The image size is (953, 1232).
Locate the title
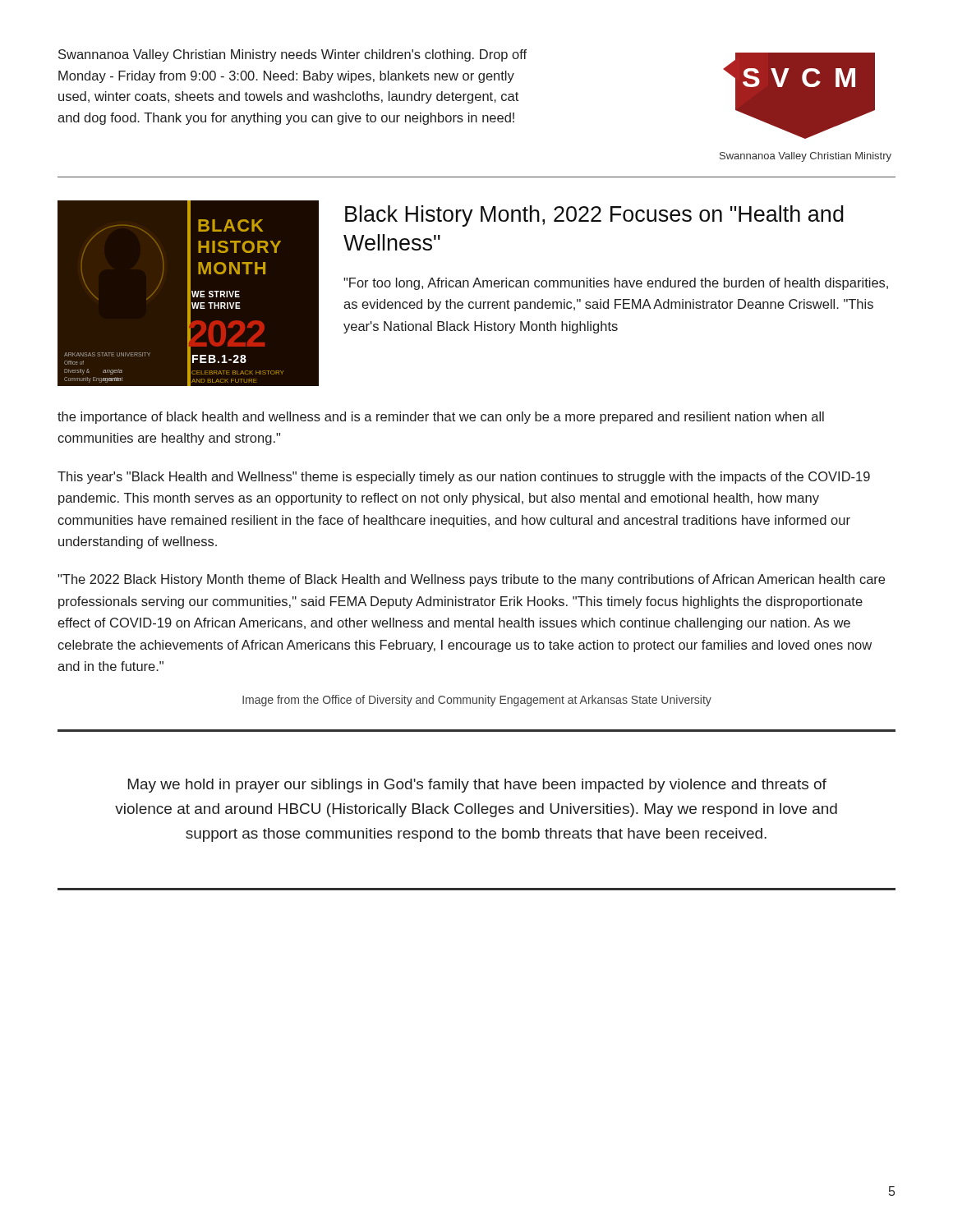click(594, 229)
